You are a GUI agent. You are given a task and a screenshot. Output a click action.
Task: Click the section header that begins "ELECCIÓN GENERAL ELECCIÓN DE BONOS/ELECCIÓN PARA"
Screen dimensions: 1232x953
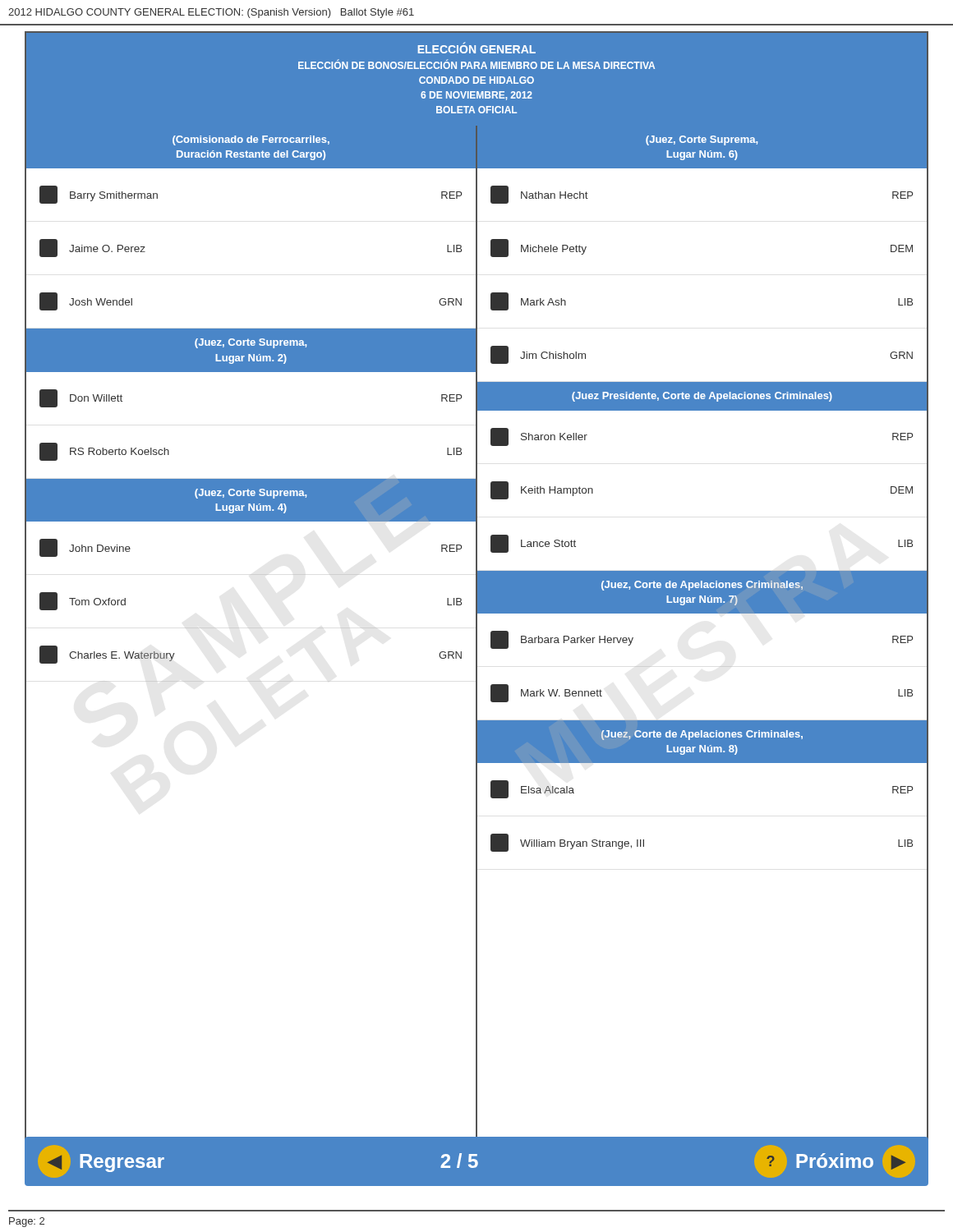click(x=476, y=79)
